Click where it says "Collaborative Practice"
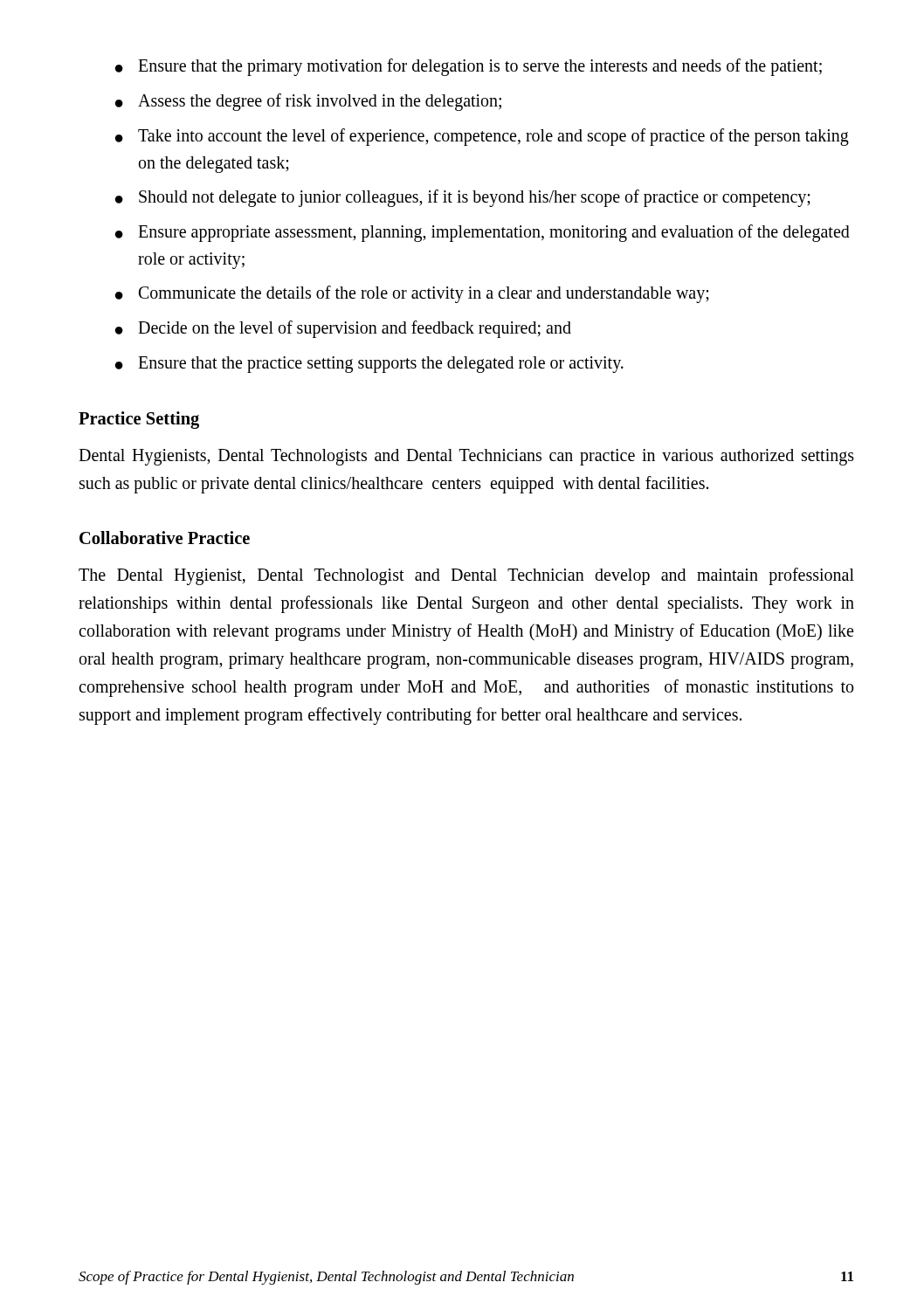924x1310 pixels. tap(164, 538)
